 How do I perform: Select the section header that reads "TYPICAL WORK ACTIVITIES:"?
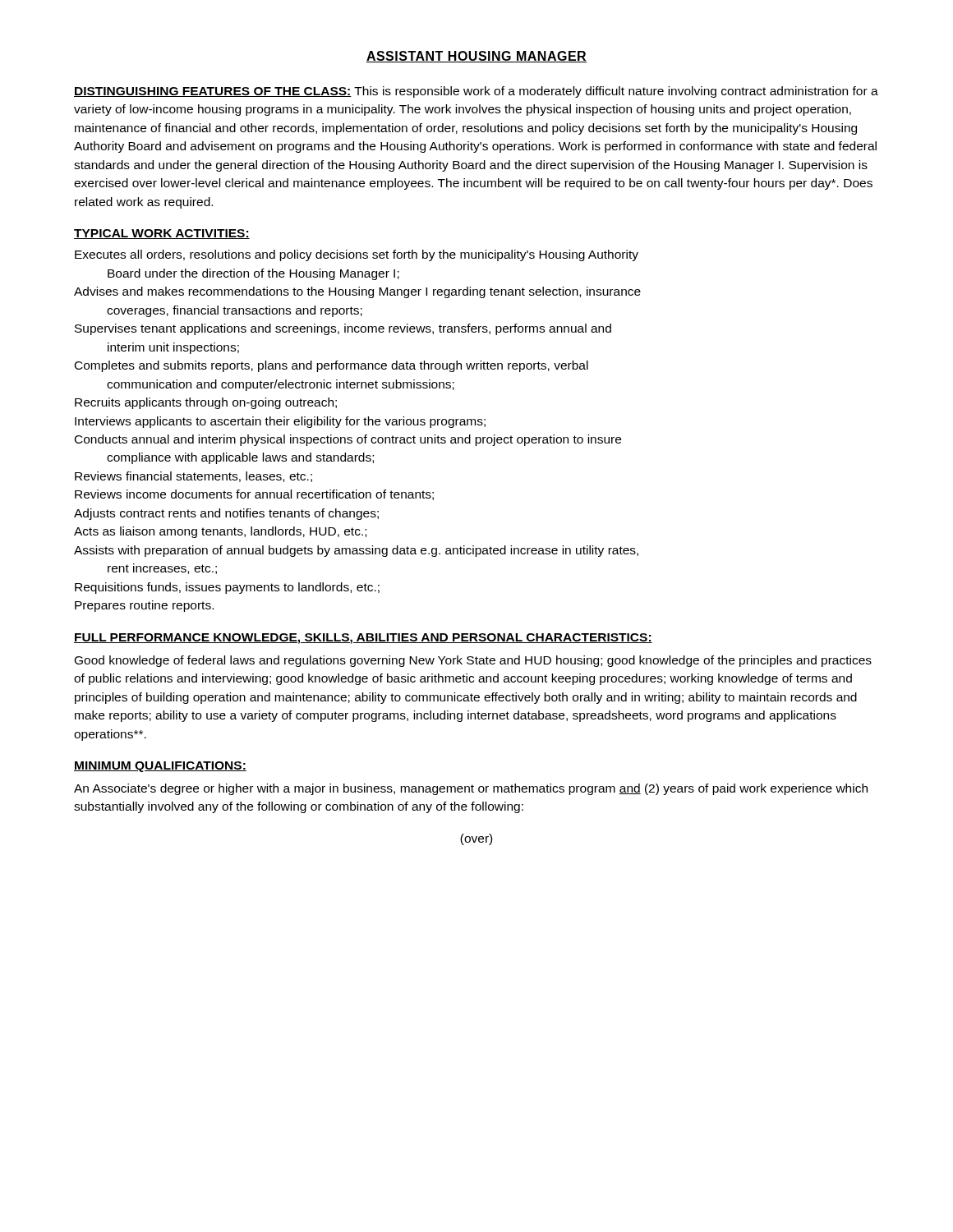tap(162, 233)
